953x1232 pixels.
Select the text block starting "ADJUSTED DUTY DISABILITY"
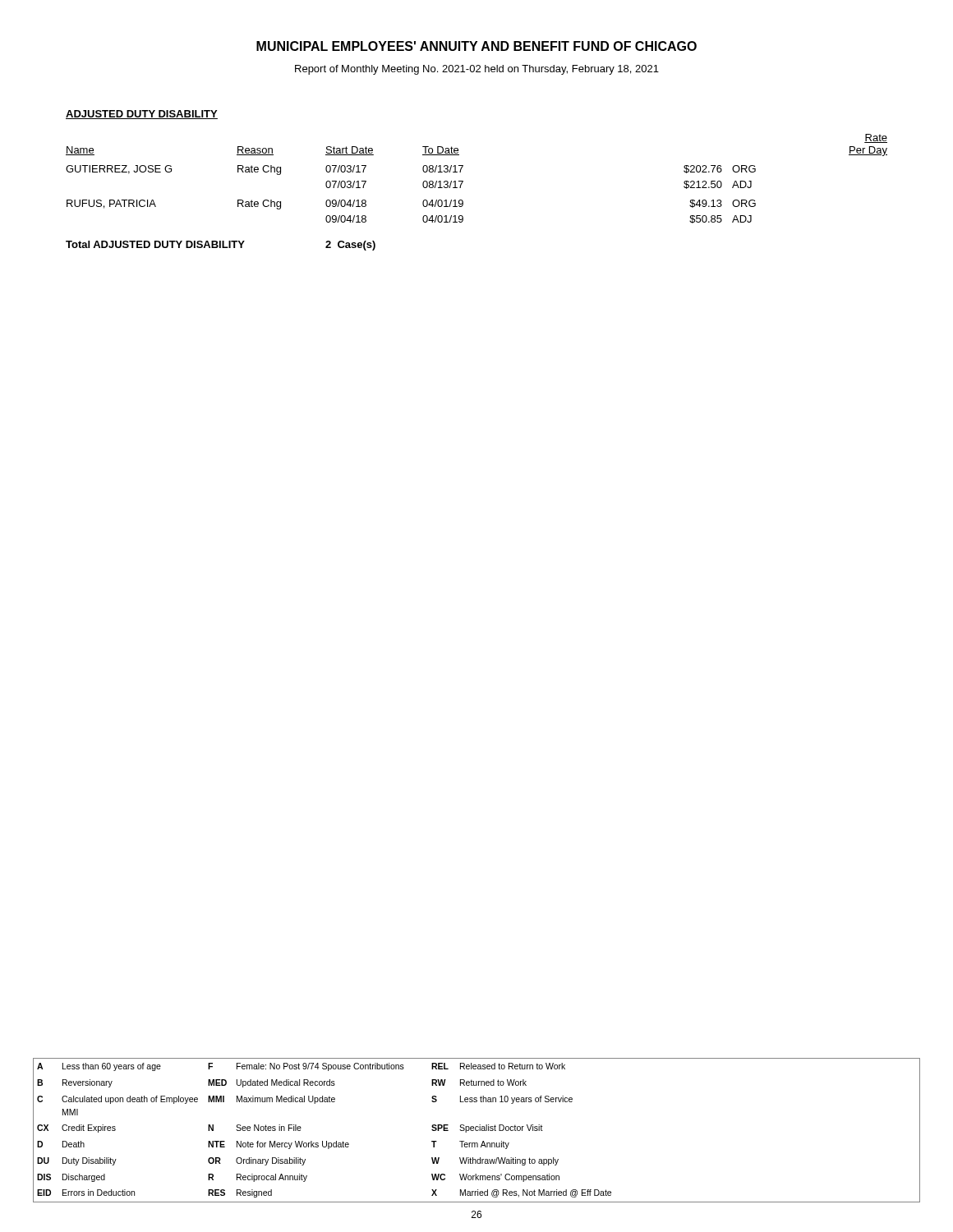click(142, 114)
